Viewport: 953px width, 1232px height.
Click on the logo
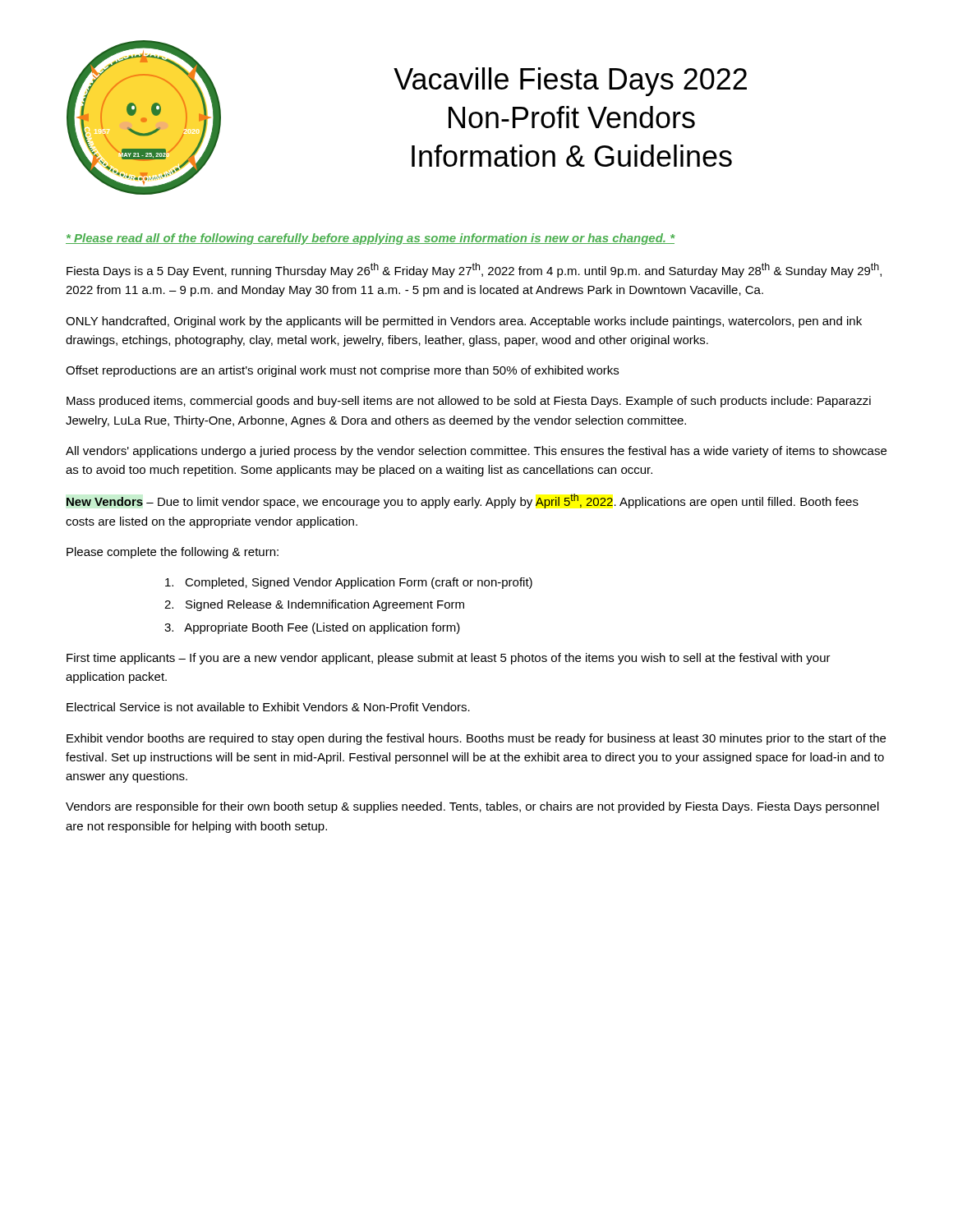148,119
